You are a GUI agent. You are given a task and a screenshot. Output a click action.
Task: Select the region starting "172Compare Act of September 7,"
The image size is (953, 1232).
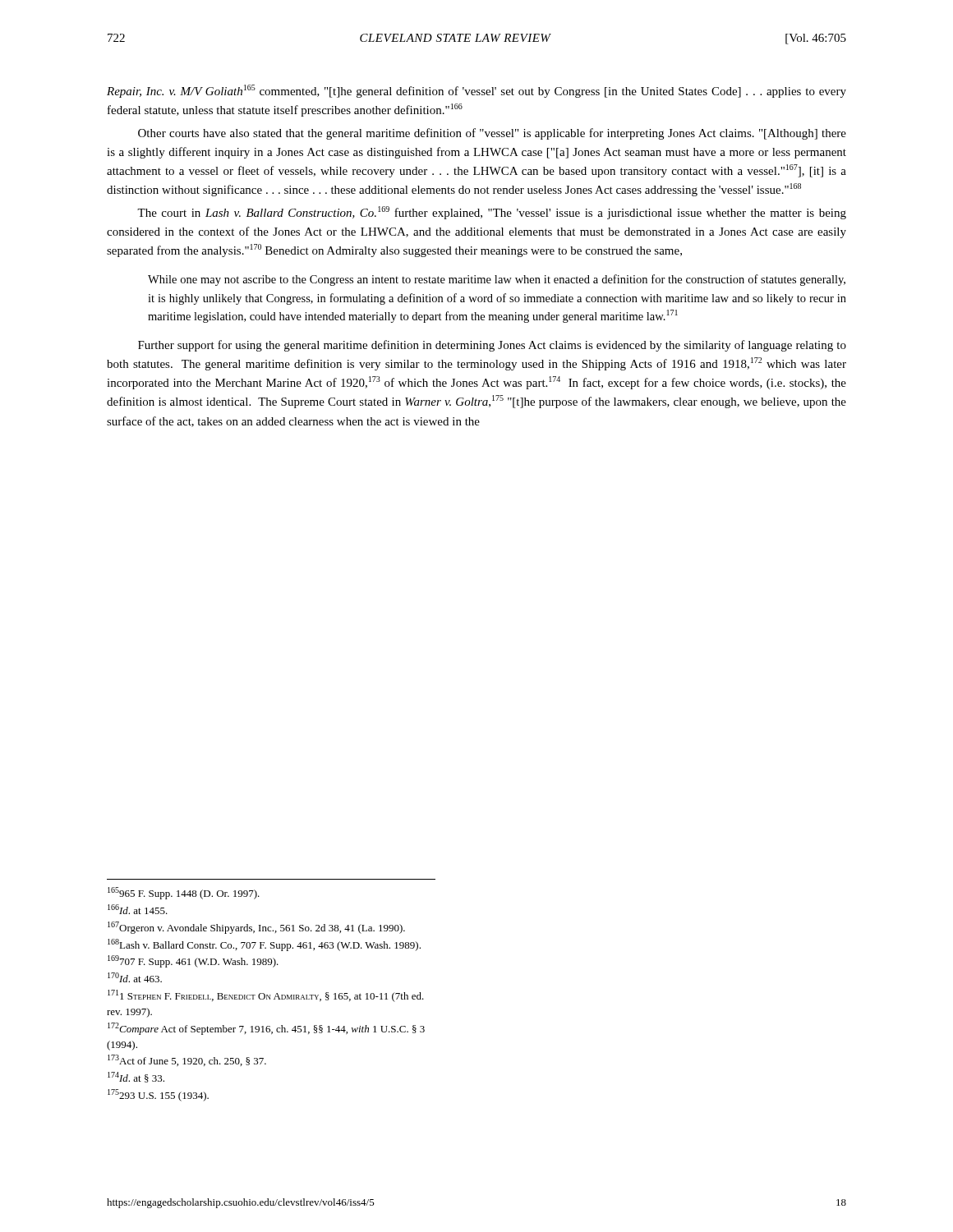pyautogui.click(x=266, y=1036)
